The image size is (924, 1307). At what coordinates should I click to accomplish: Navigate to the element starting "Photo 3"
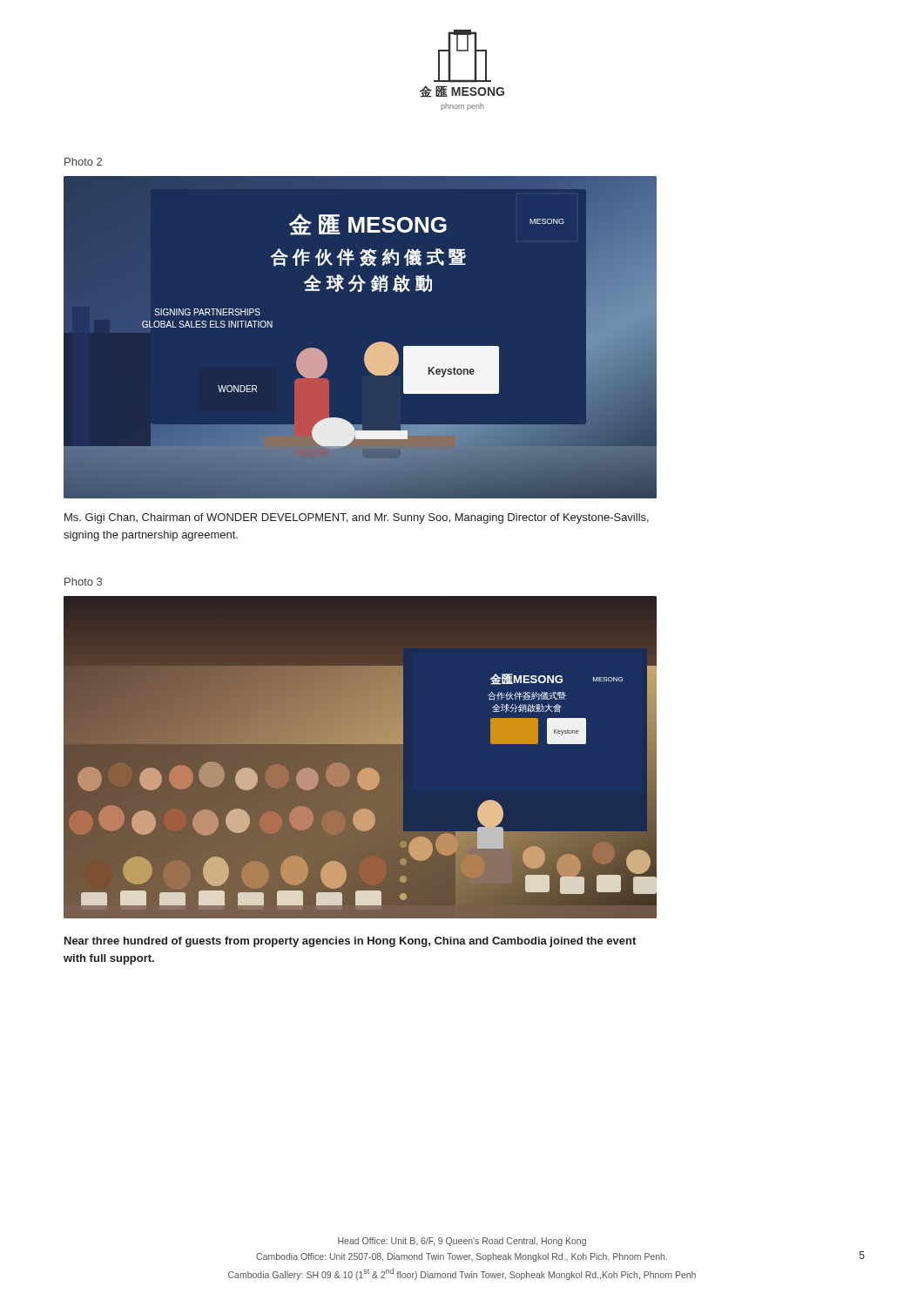[83, 582]
